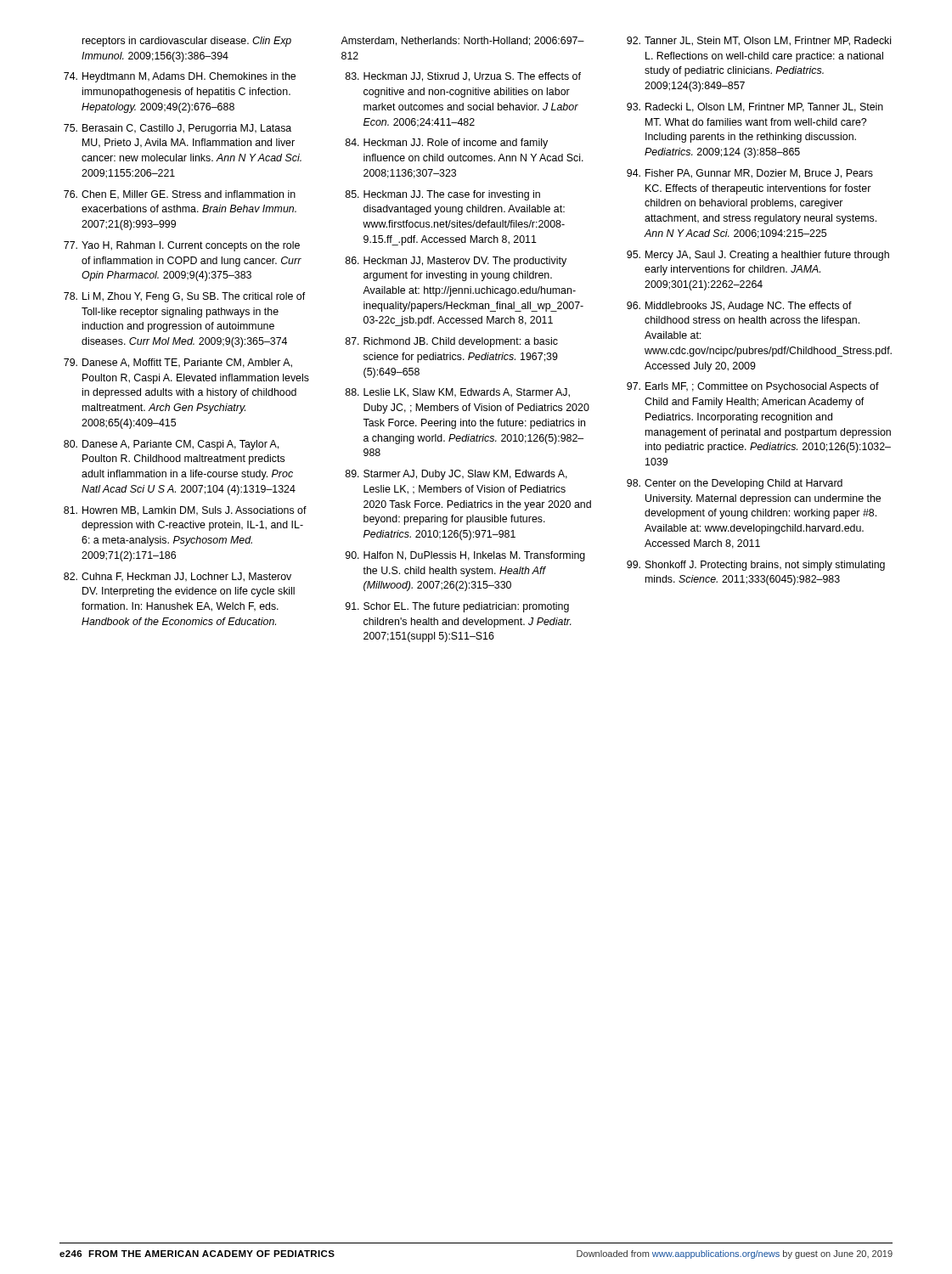The width and height of the screenshot is (952, 1274).
Task: Select the list item with the text "99. Shonkoff J. Protecting brains, not simply"
Action: coord(758,573)
